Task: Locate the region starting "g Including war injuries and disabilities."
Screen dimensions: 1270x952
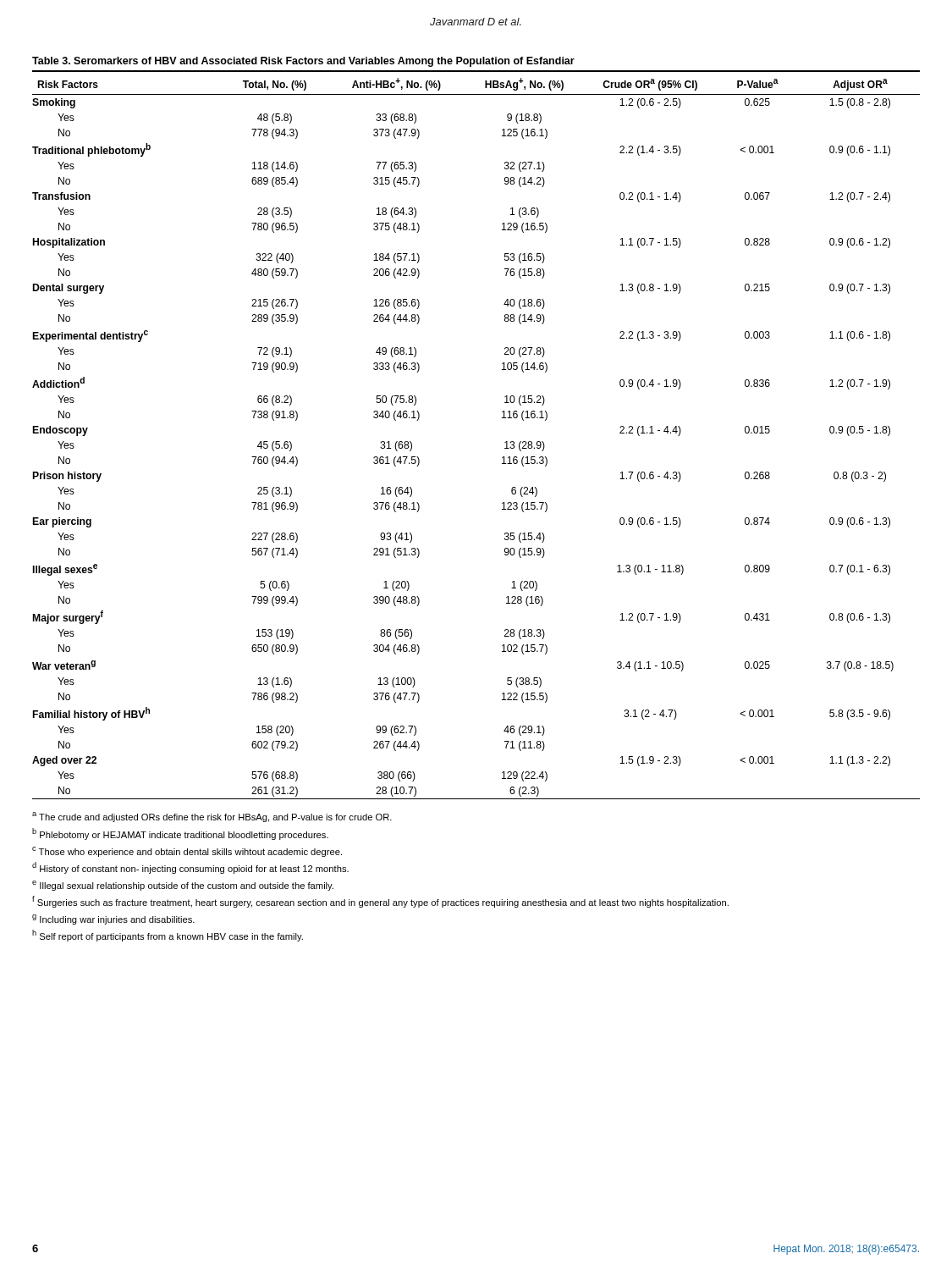Action: (x=113, y=919)
